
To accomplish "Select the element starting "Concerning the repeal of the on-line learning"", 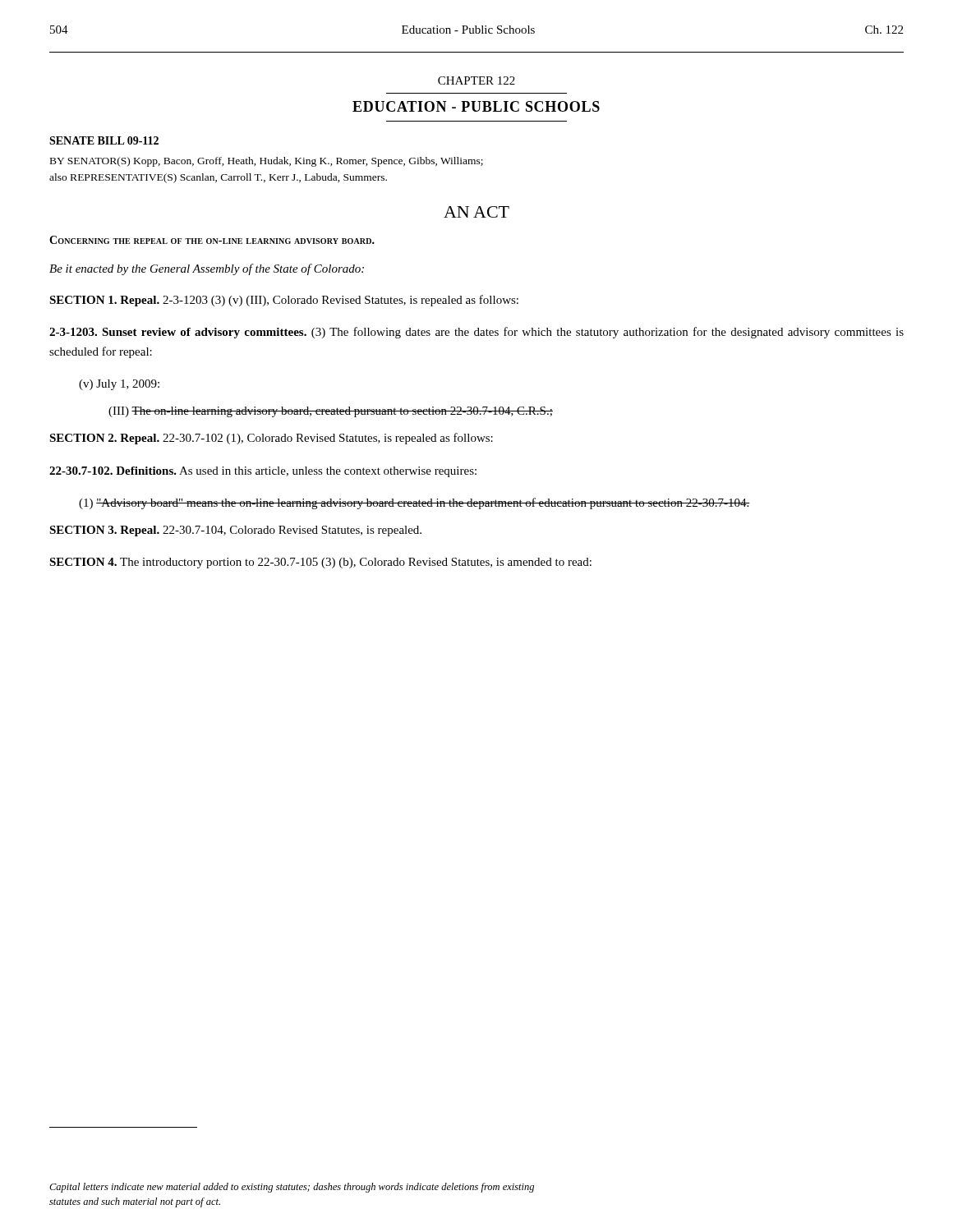I will click(x=212, y=240).
